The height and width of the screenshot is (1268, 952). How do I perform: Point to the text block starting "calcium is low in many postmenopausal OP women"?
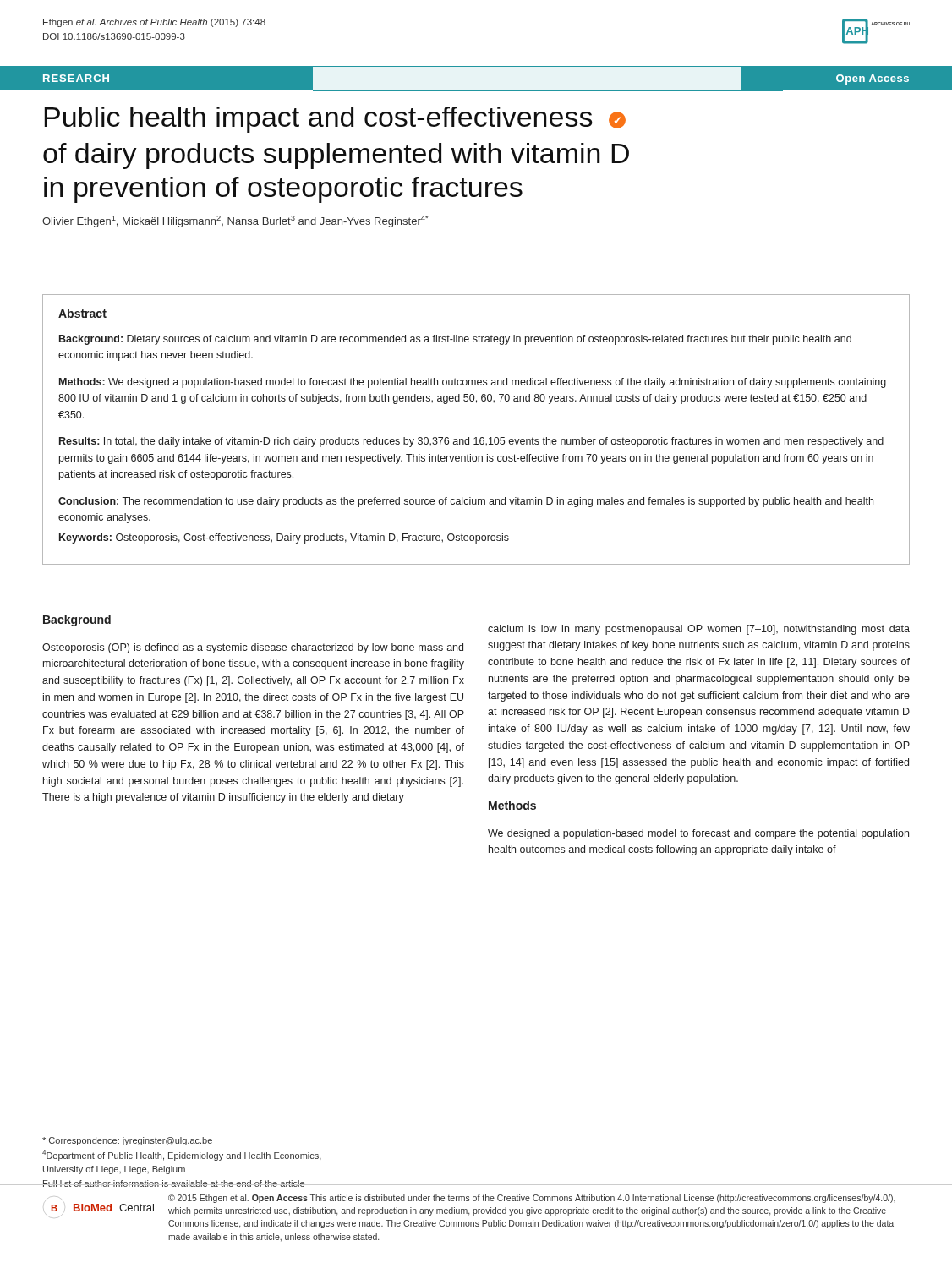point(699,704)
